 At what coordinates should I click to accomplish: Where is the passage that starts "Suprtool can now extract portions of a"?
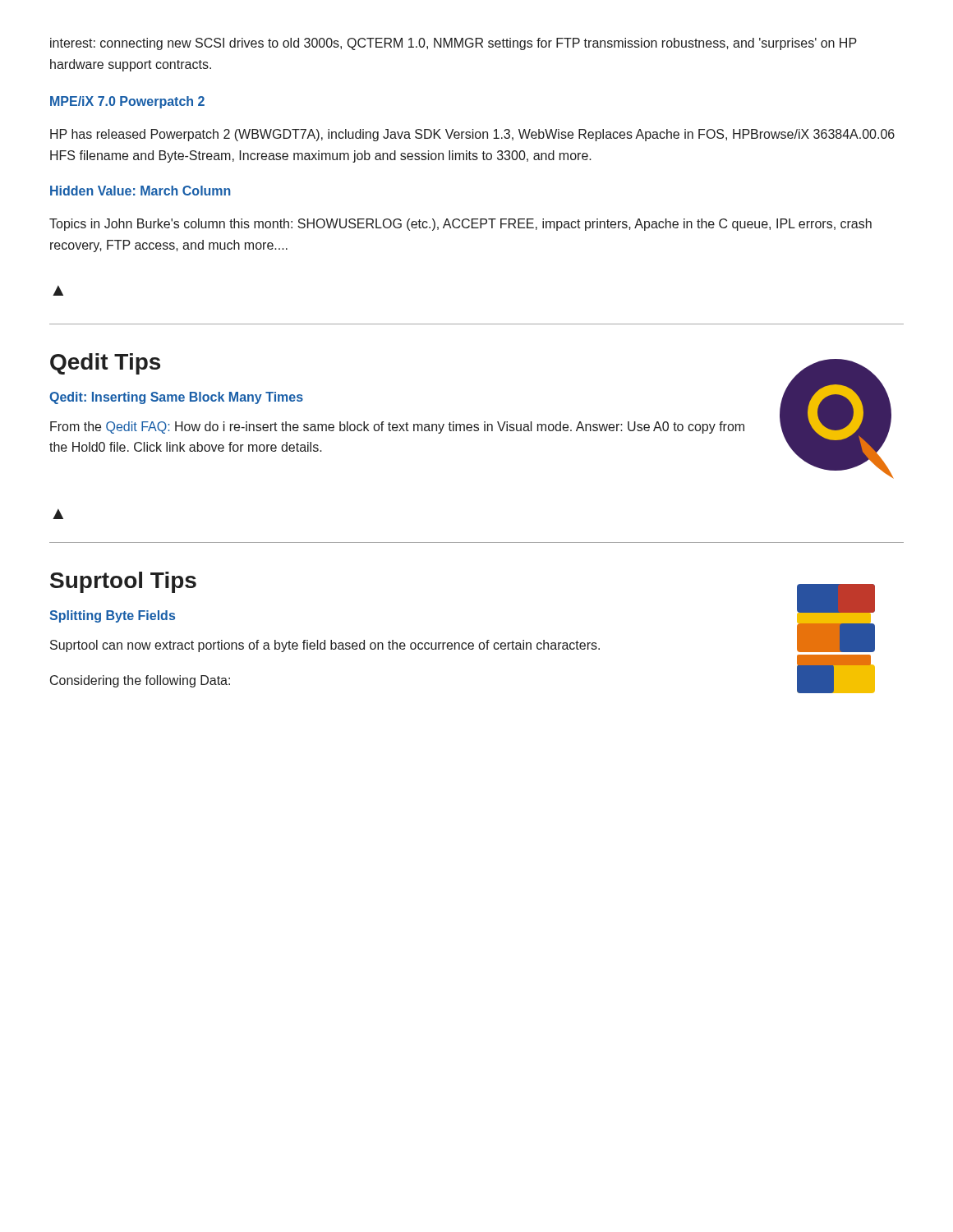click(x=325, y=645)
